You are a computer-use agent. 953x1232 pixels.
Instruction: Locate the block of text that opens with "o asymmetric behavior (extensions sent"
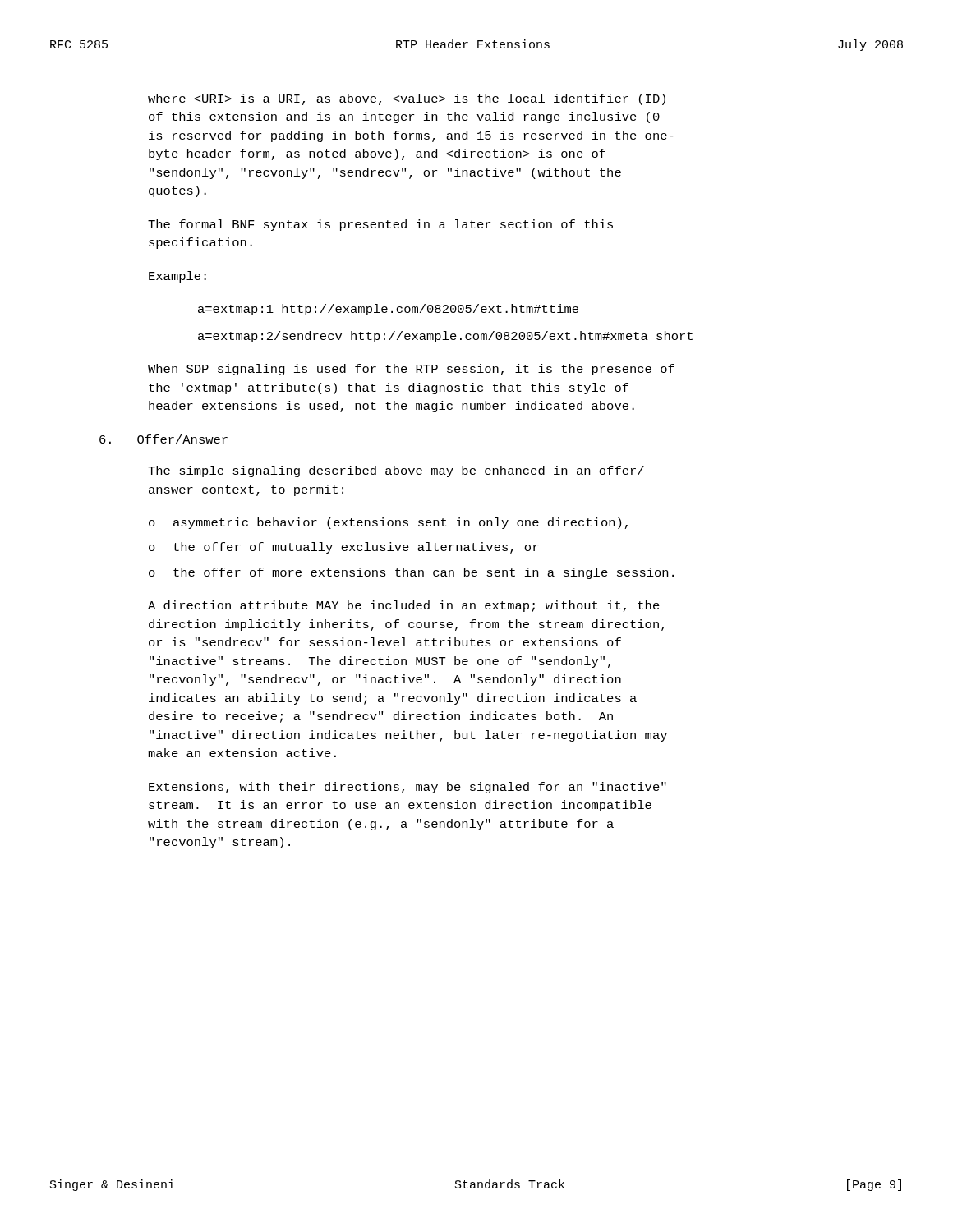pyautogui.click(x=389, y=523)
